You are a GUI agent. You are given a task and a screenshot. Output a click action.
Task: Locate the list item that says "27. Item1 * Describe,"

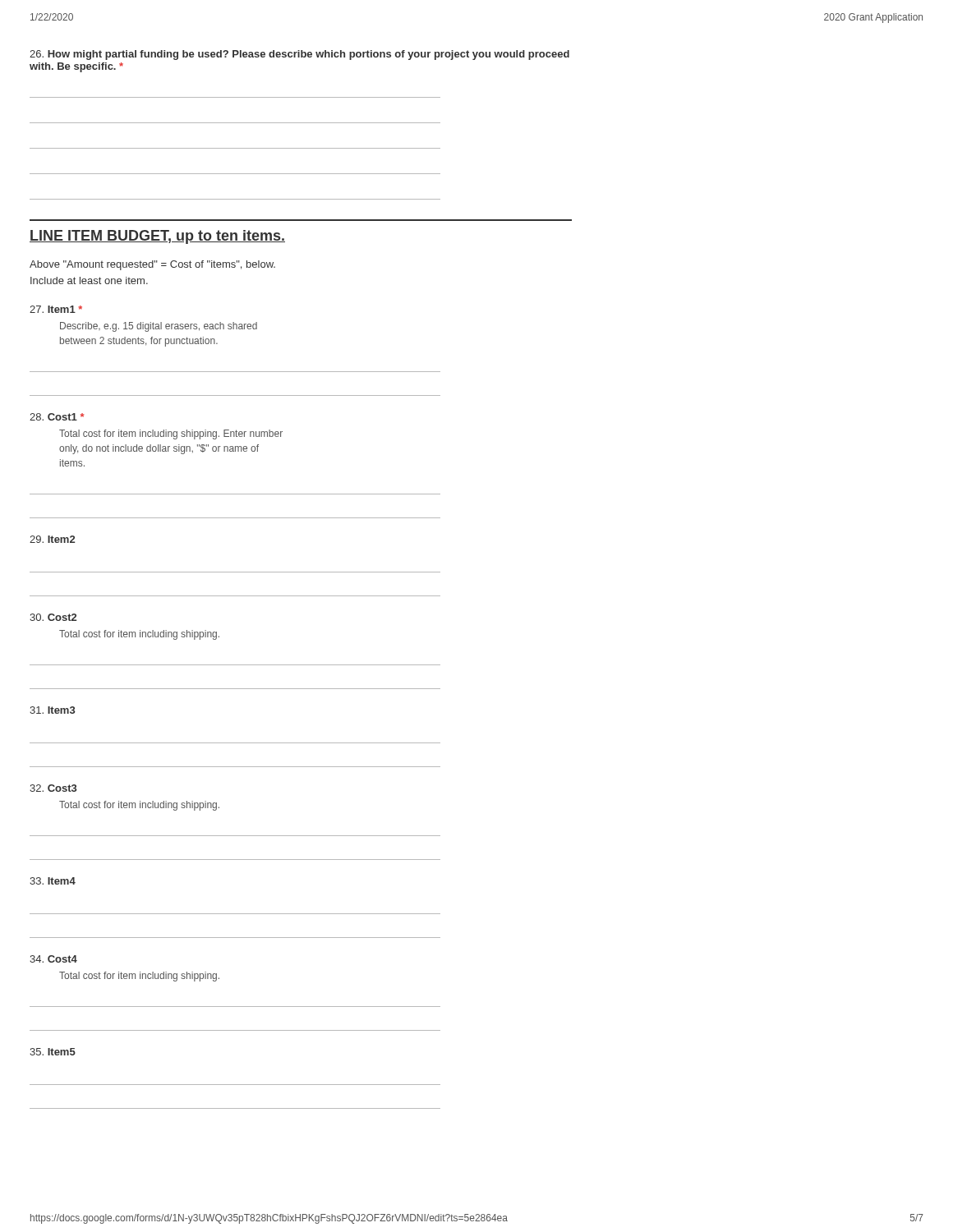(56, 309)
